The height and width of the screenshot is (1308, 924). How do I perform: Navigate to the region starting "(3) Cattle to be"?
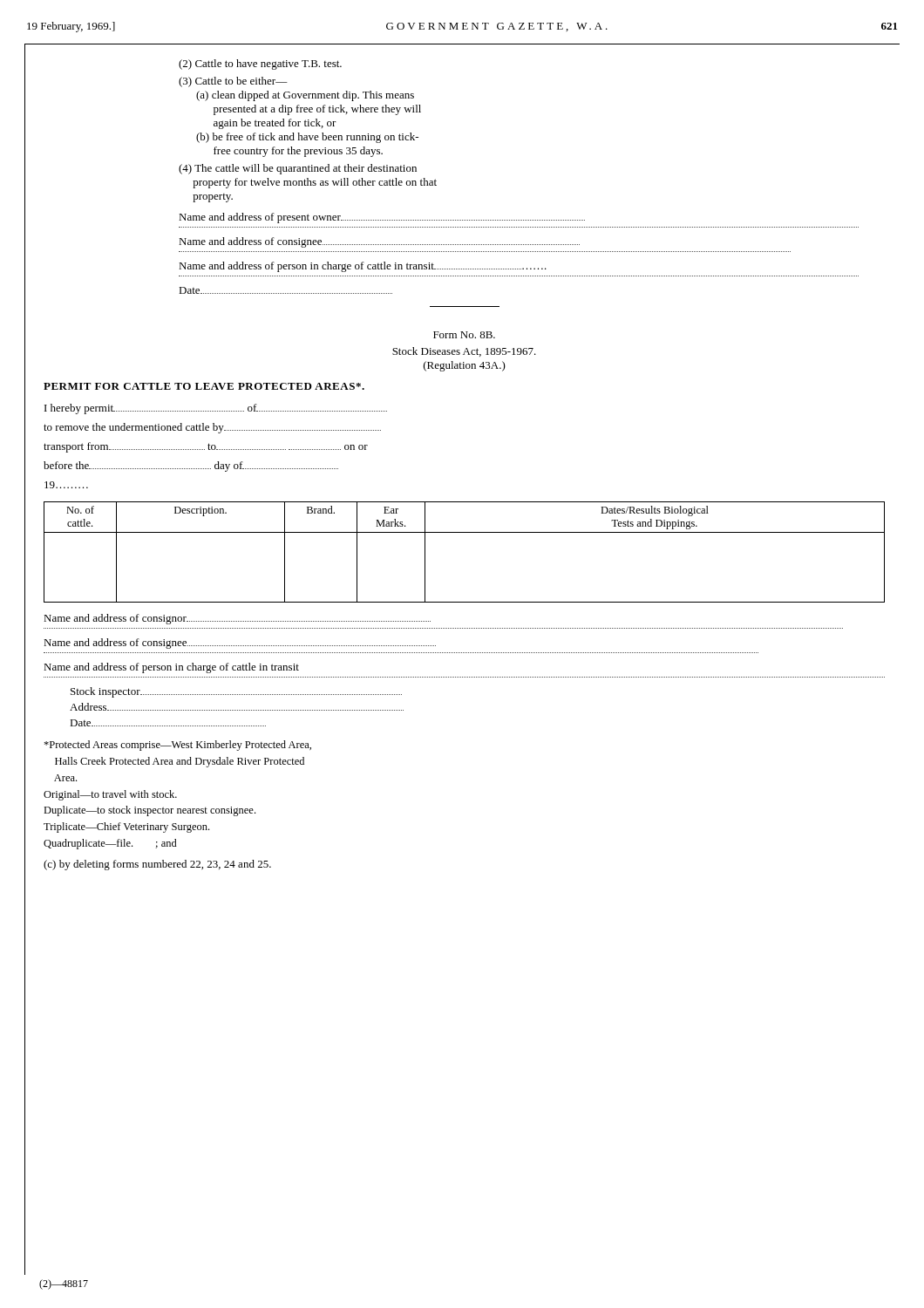[233, 82]
